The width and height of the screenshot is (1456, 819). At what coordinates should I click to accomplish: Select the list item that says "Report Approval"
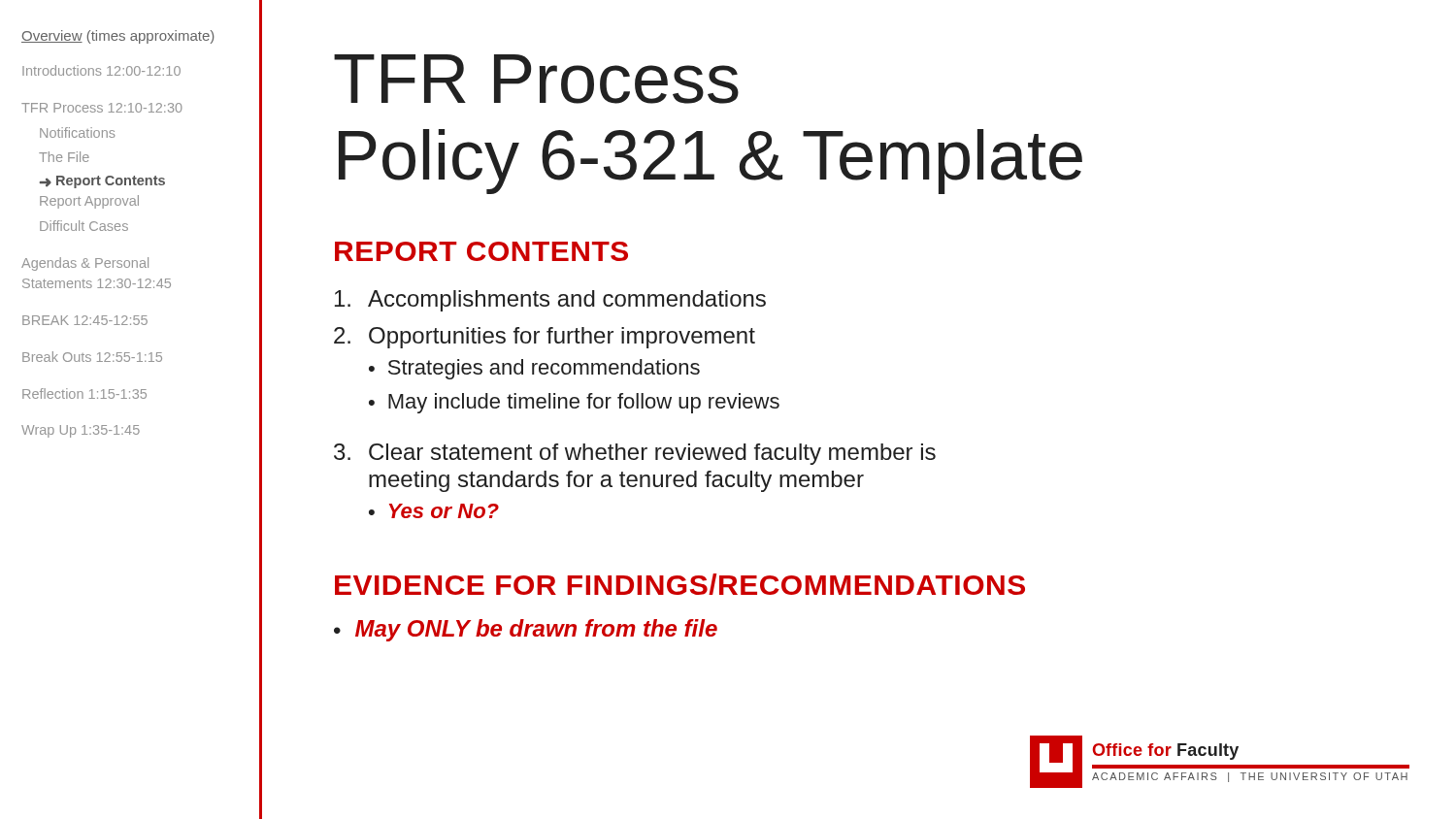(89, 201)
